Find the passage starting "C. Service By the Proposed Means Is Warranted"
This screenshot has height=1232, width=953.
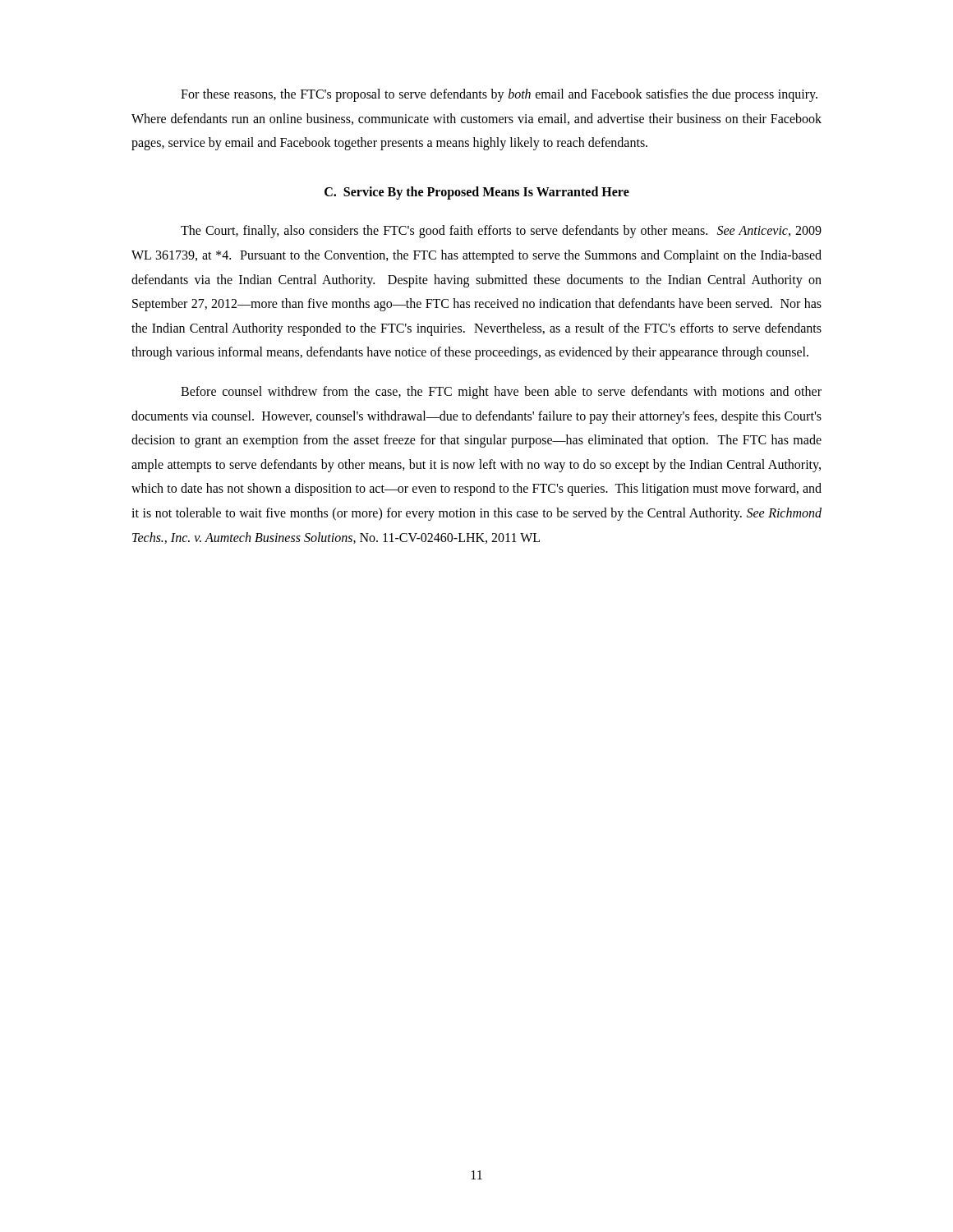476,192
